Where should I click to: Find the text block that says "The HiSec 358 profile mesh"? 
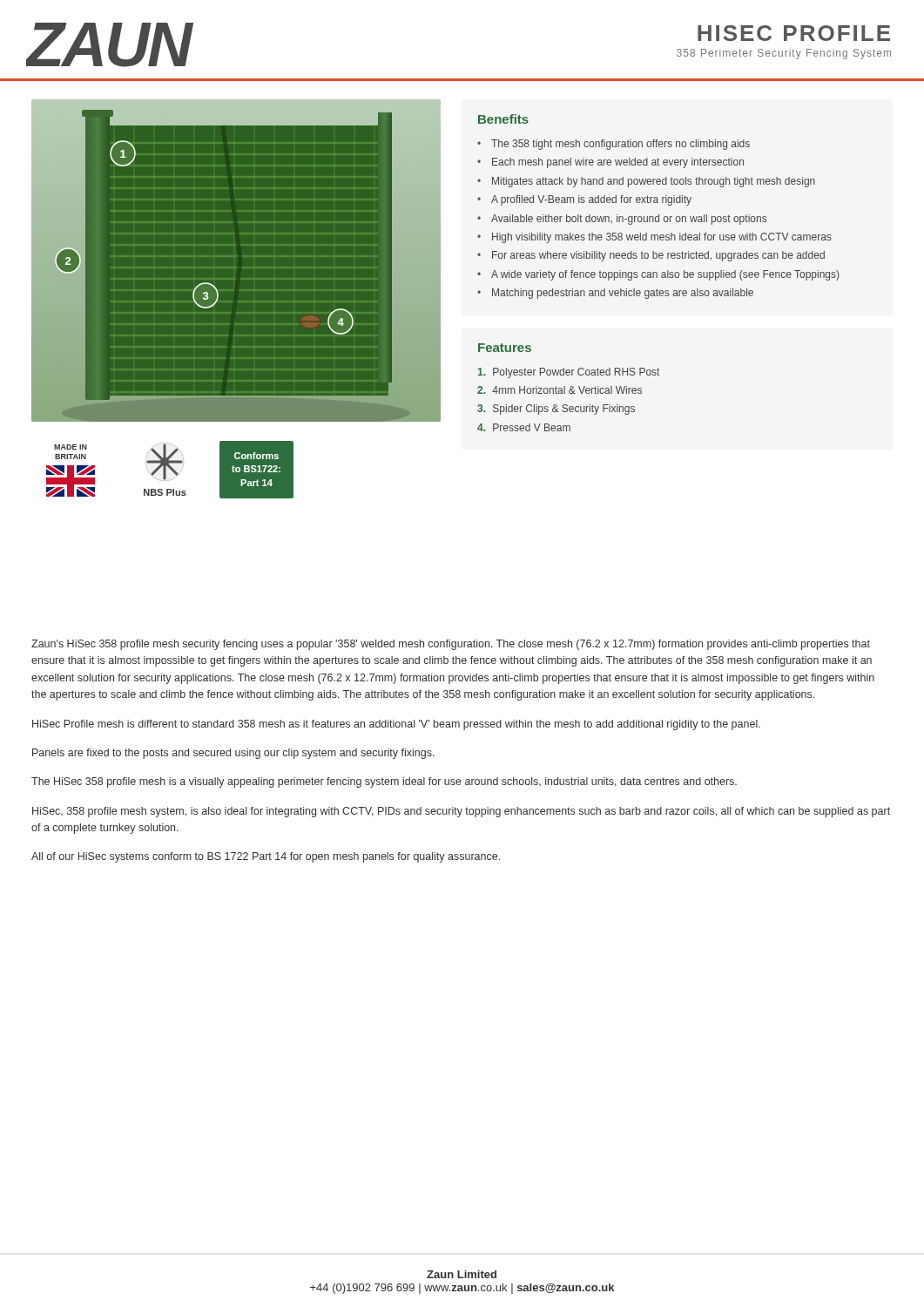point(384,782)
